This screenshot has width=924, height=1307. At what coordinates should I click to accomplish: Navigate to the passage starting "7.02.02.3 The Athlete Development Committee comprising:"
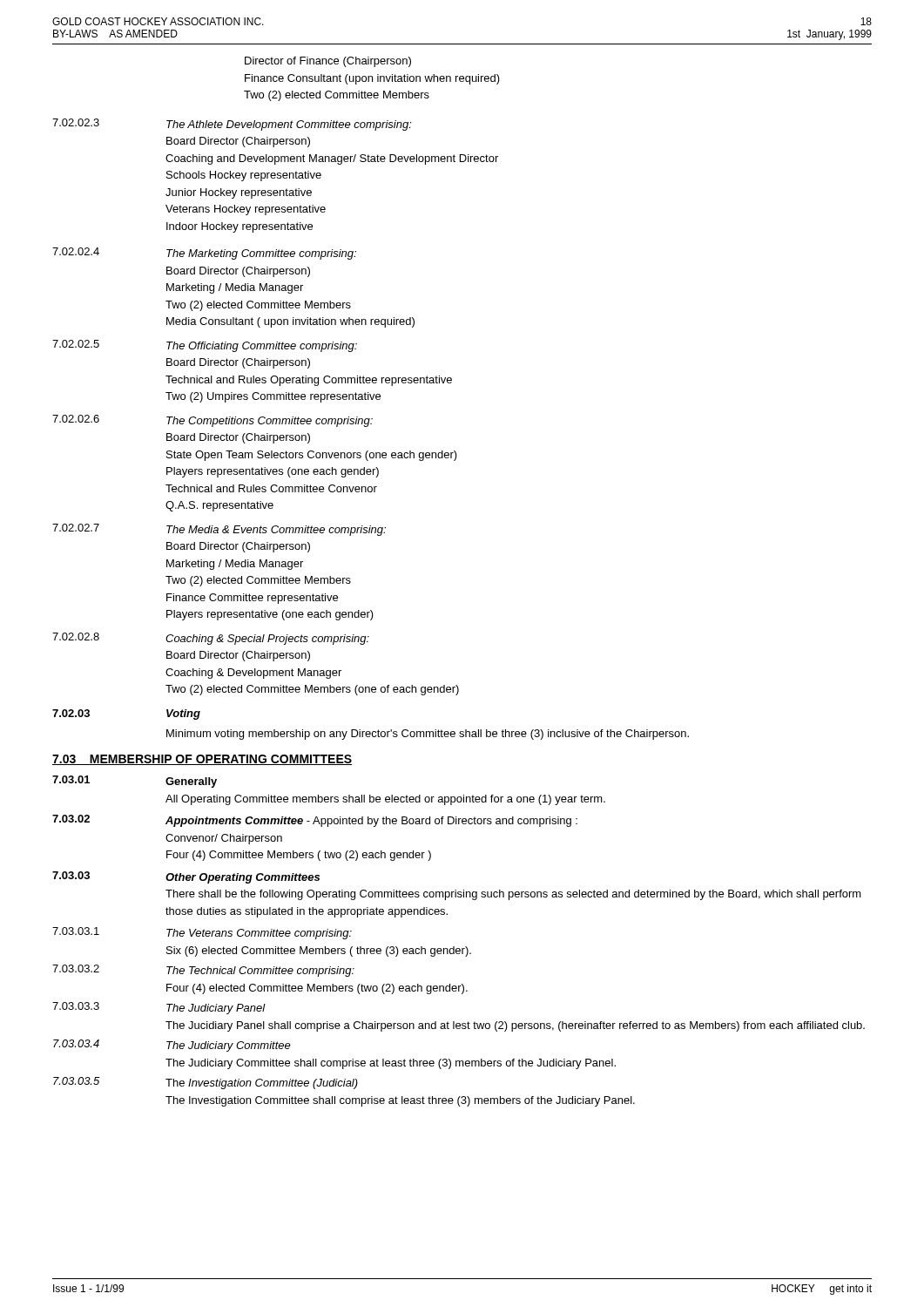pyautogui.click(x=232, y=125)
